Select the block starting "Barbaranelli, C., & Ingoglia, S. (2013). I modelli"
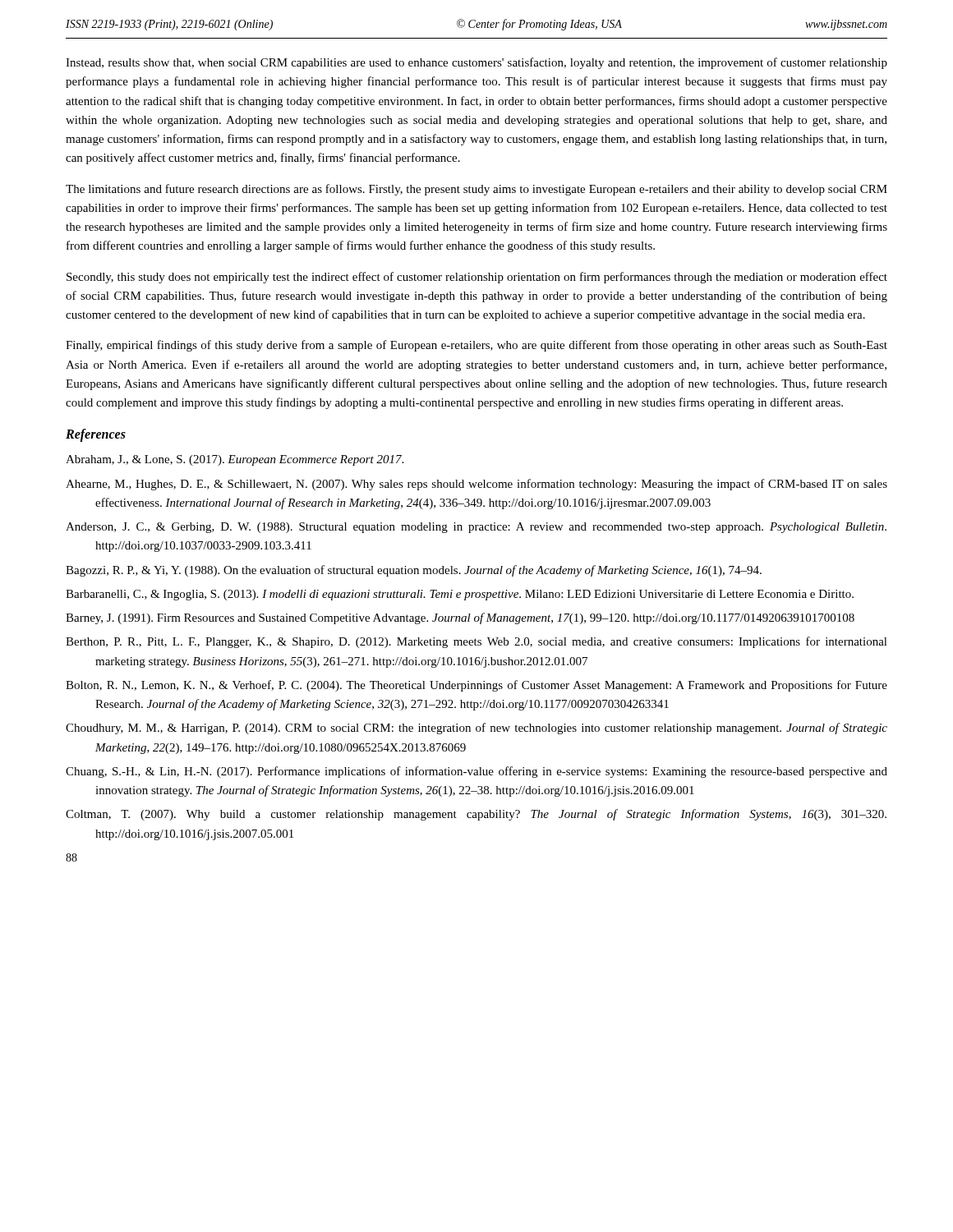Viewport: 953px width, 1232px height. pos(460,594)
